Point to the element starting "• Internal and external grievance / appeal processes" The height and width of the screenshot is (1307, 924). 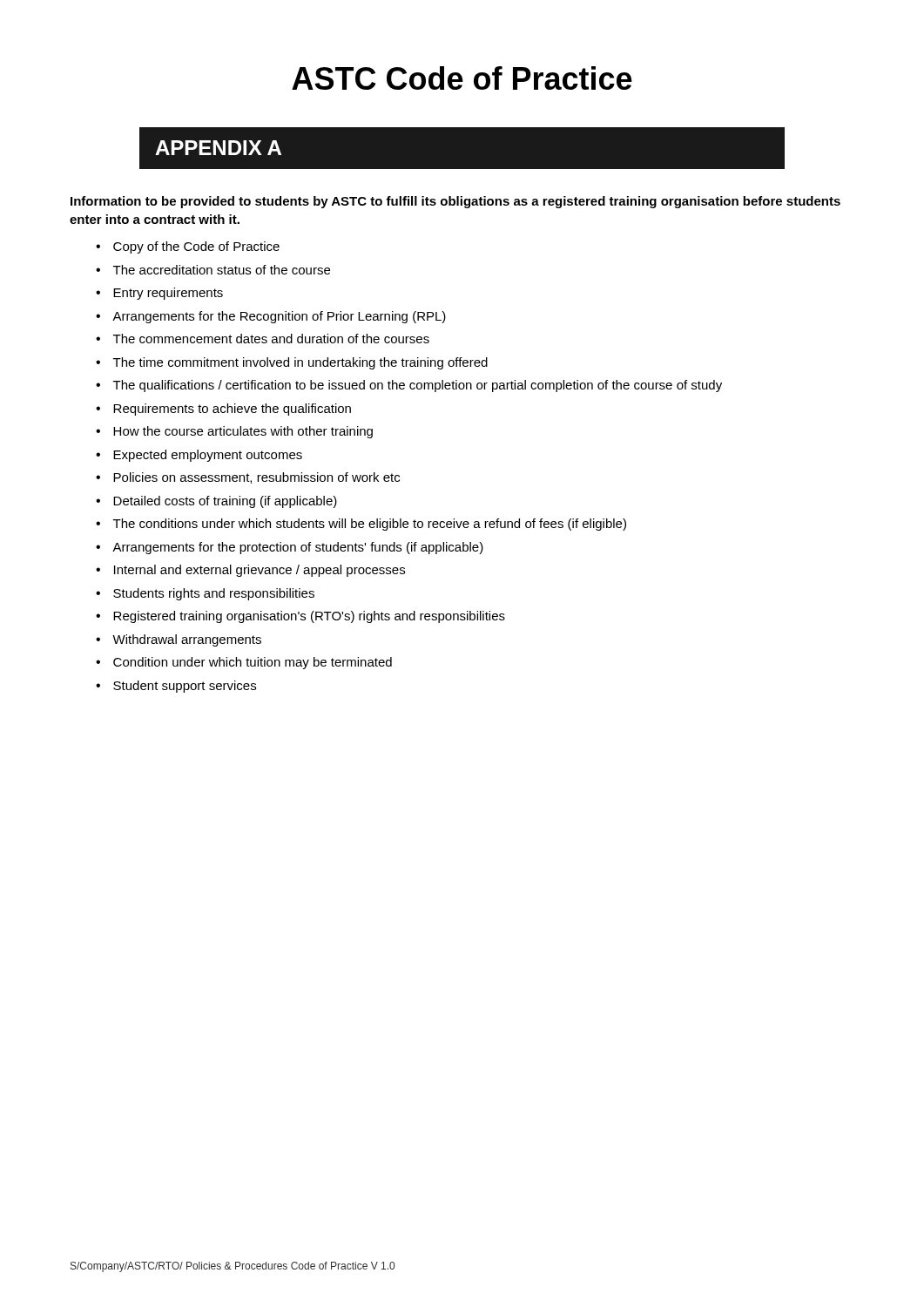pos(250,571)
